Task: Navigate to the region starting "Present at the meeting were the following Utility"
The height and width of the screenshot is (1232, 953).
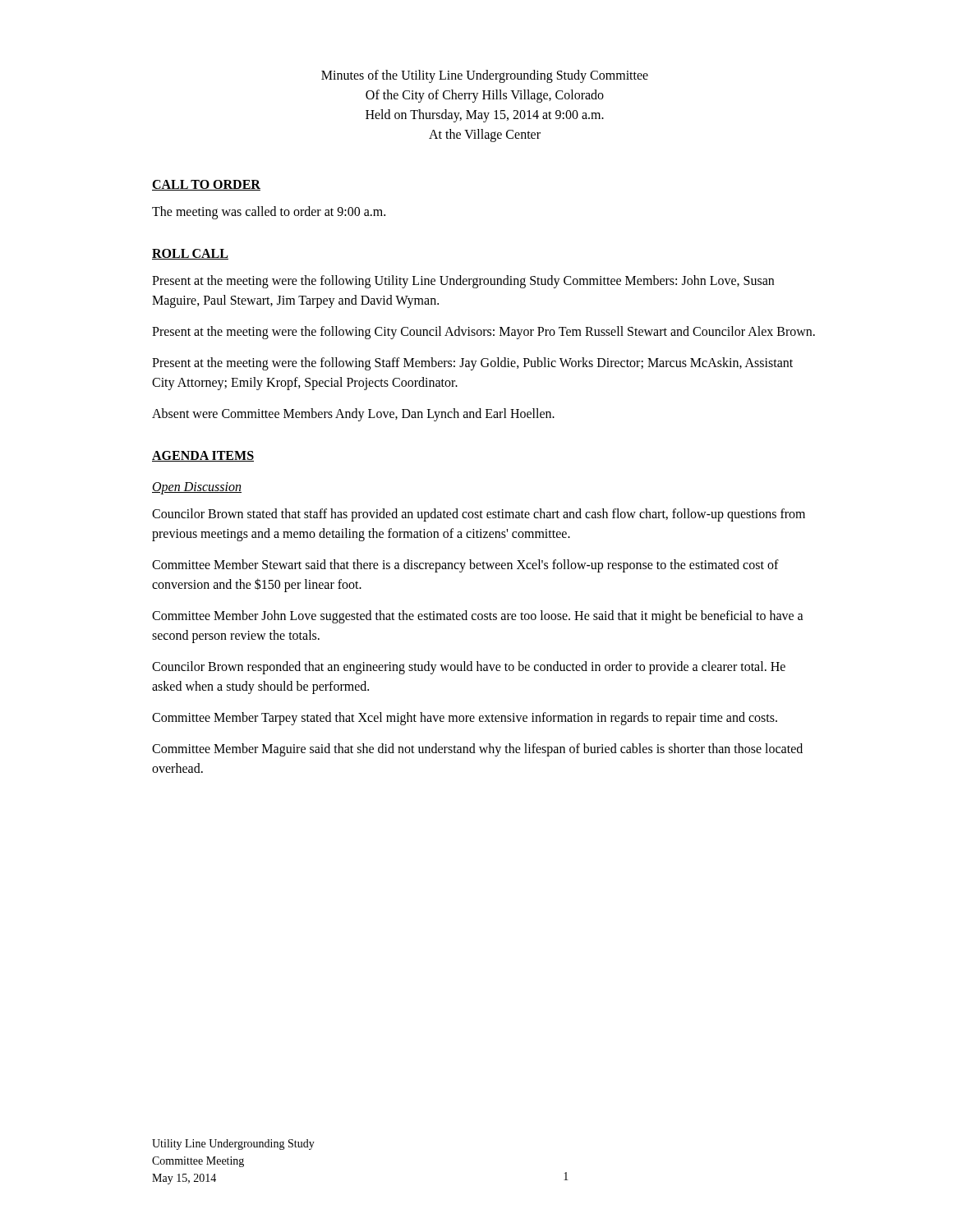Action: pos(463,290)
